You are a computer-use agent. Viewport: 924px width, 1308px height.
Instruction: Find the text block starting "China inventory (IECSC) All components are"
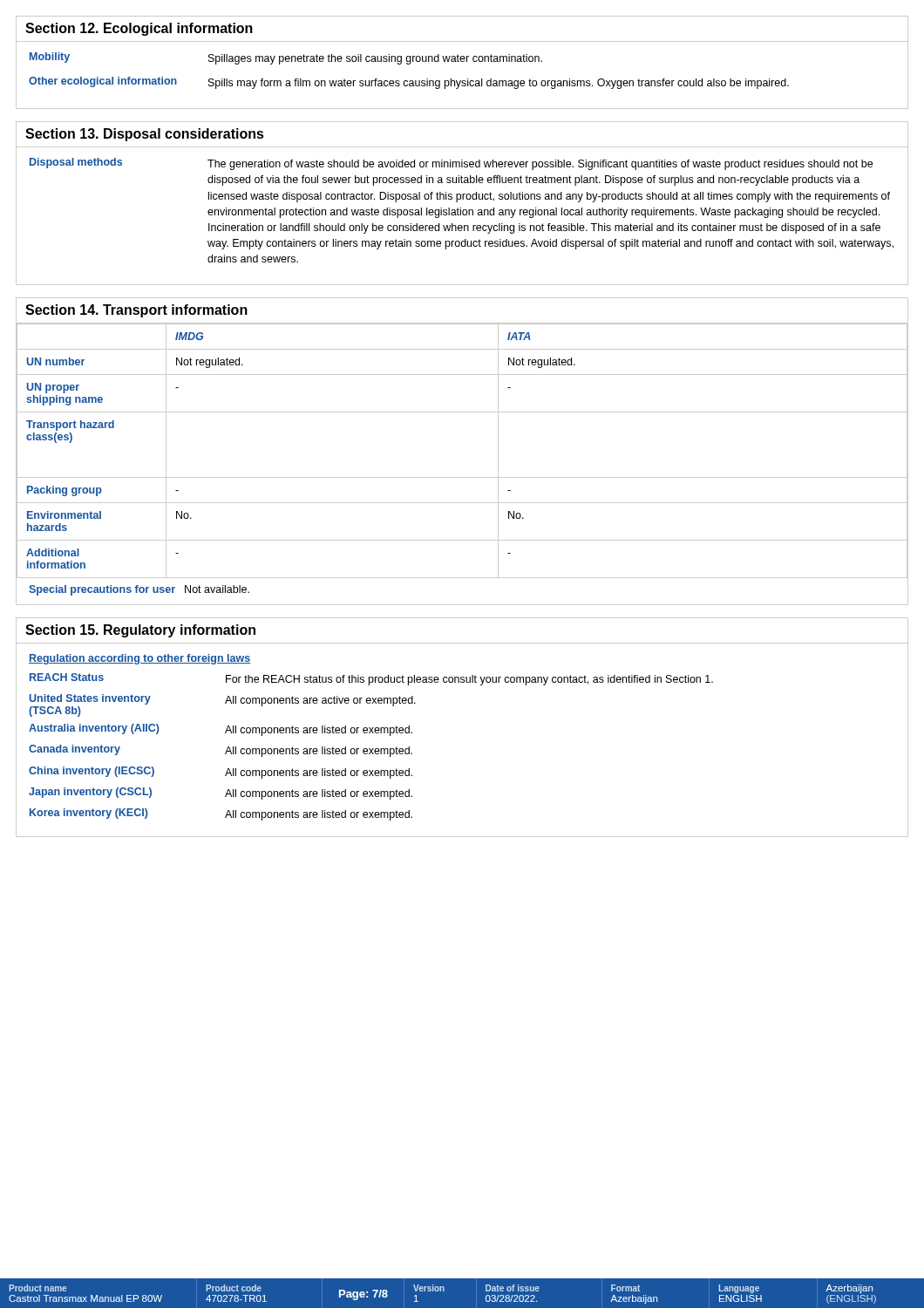95,772
